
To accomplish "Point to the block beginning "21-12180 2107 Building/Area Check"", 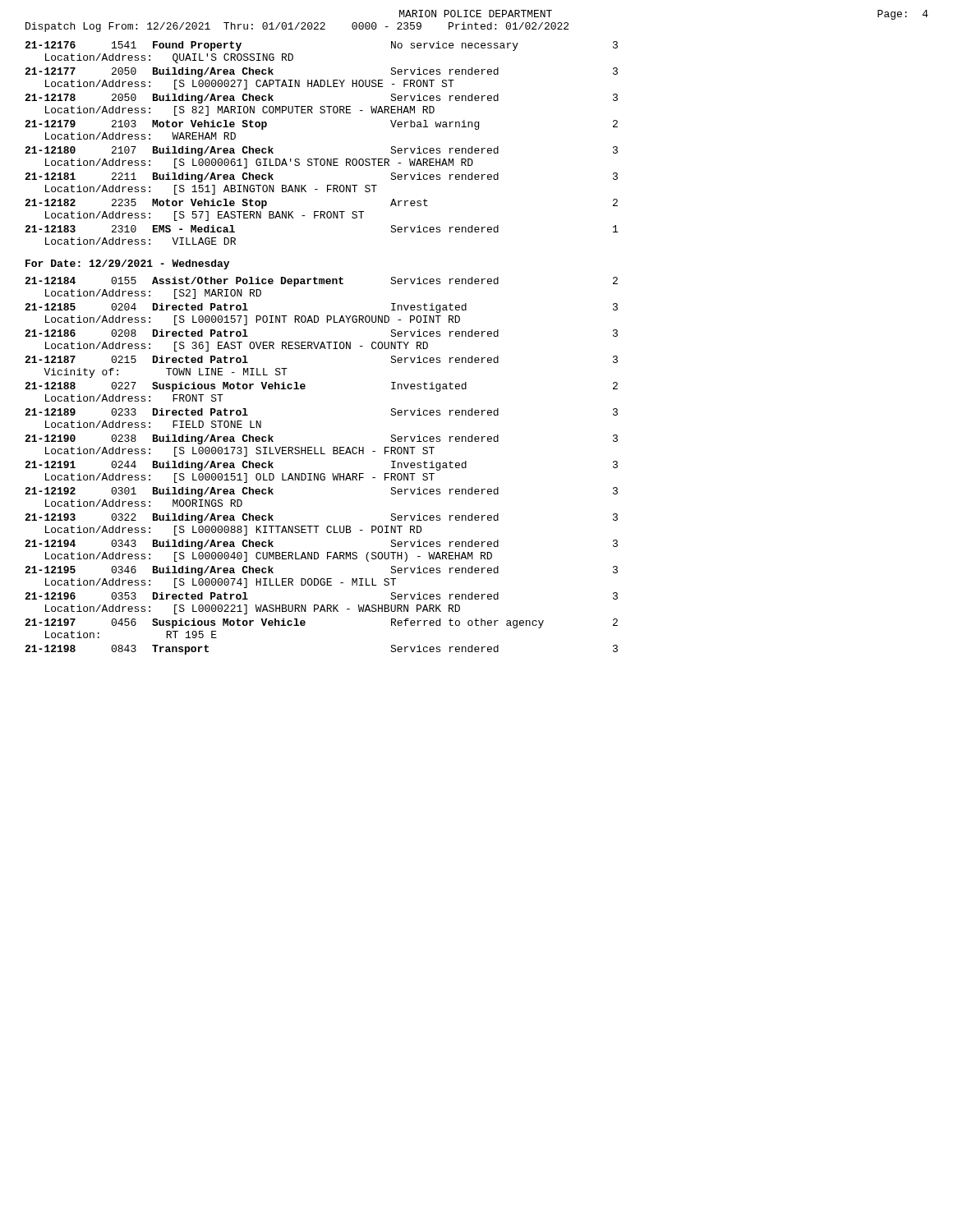I will (x=476, y=157).
